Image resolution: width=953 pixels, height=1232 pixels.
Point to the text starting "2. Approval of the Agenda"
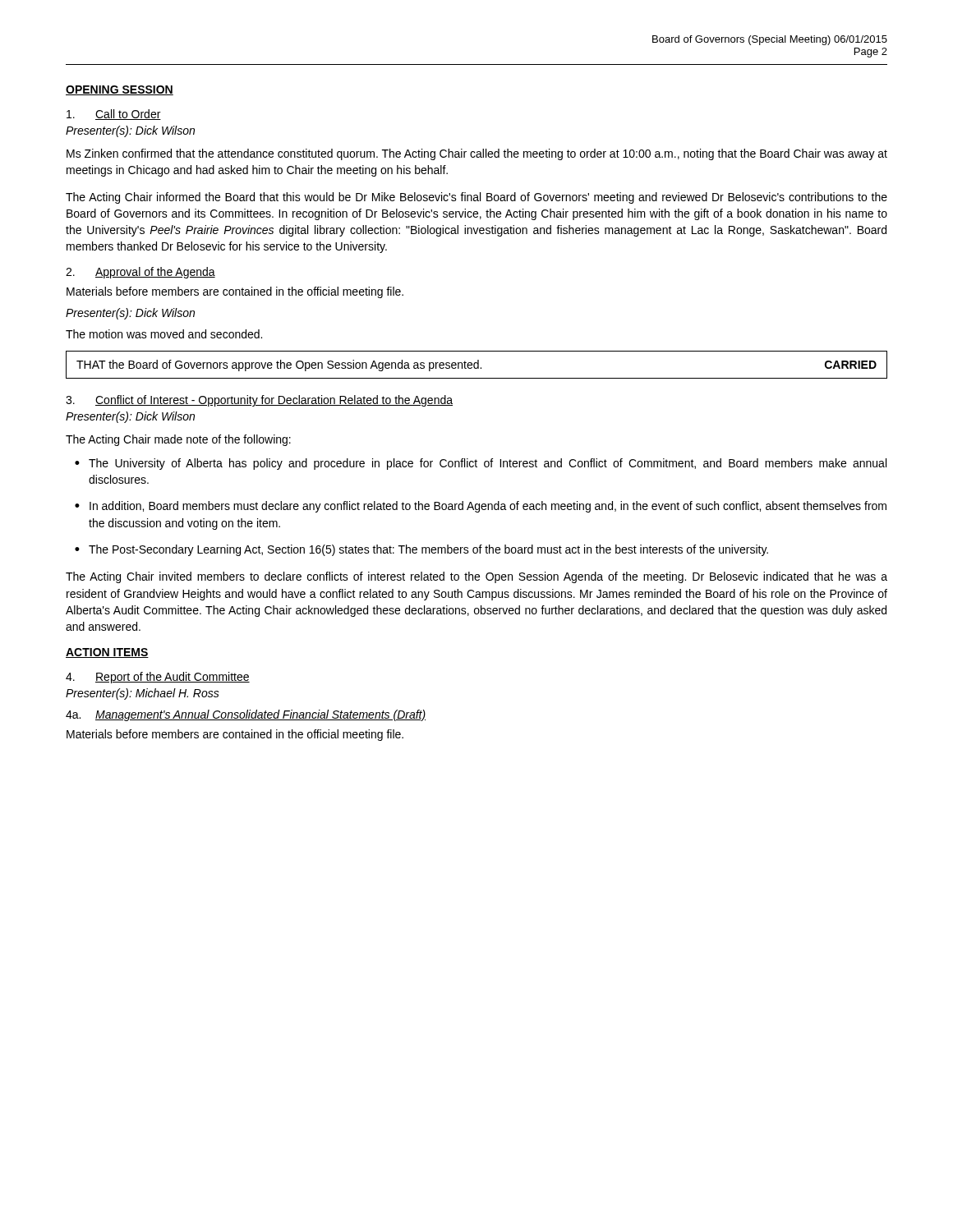[x=140, y=272]
